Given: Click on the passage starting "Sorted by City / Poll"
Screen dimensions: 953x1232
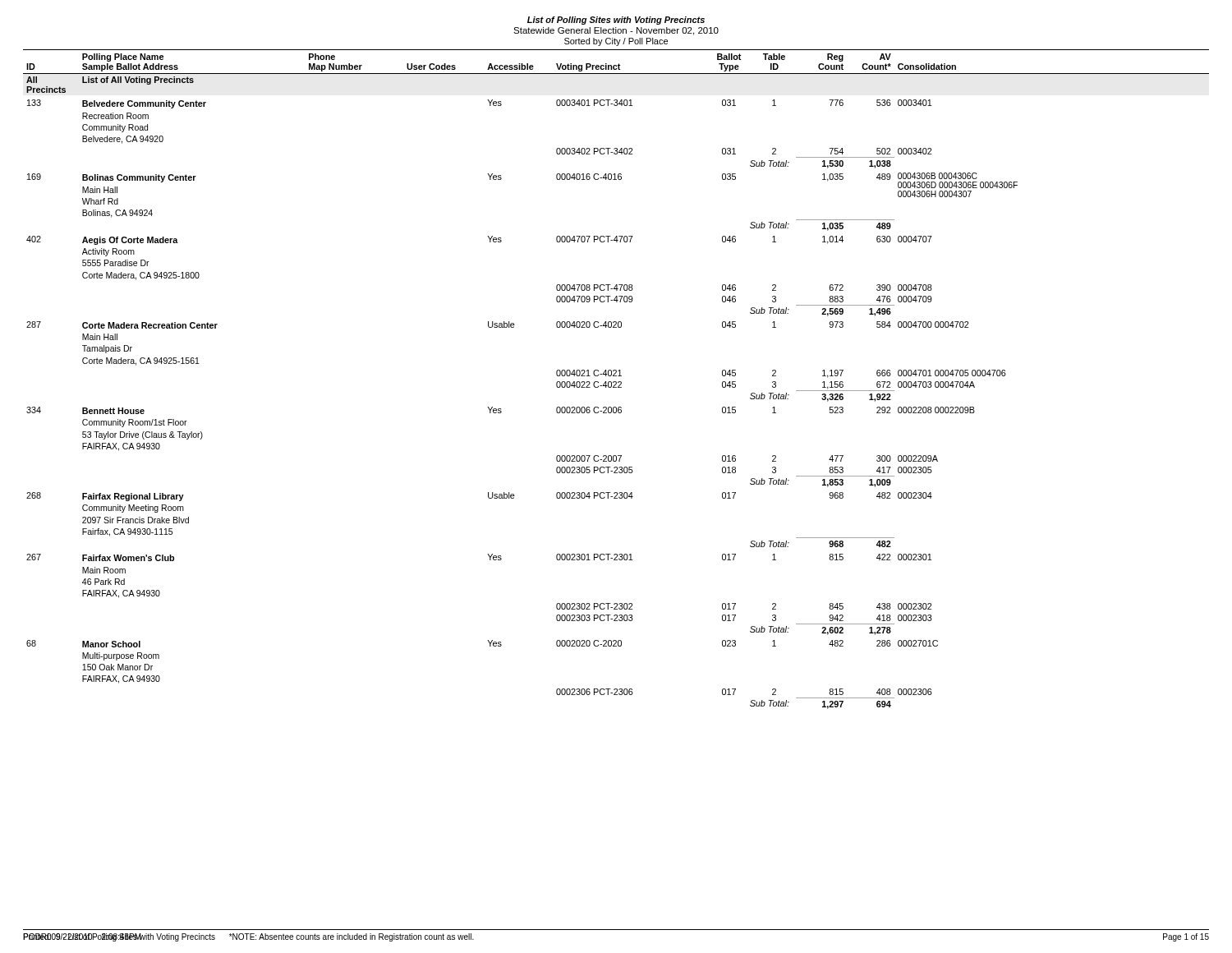Looking at the screenshot, I should 616,41.
